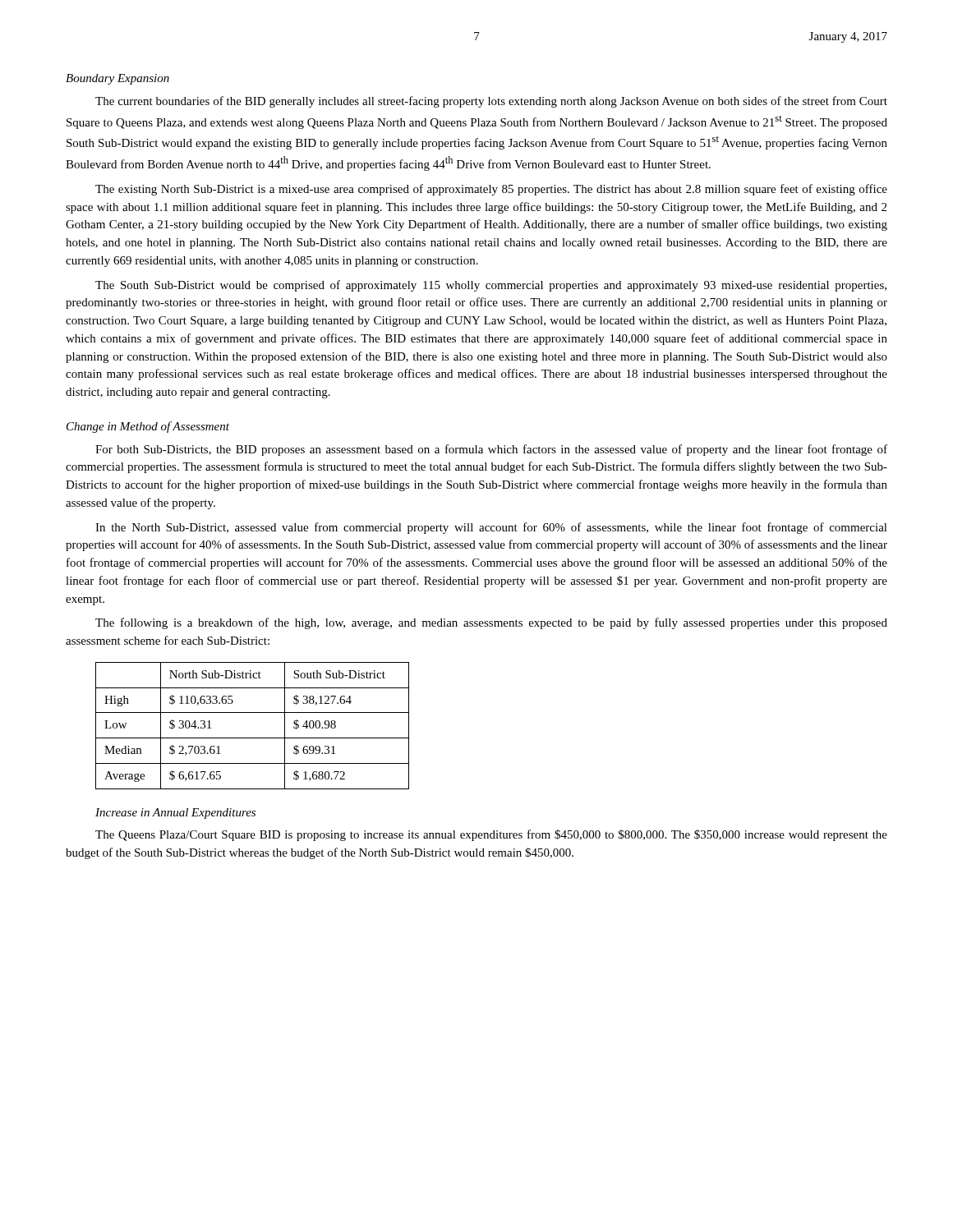Find the section header with the text "Change in Method of"

pos(147,426)
